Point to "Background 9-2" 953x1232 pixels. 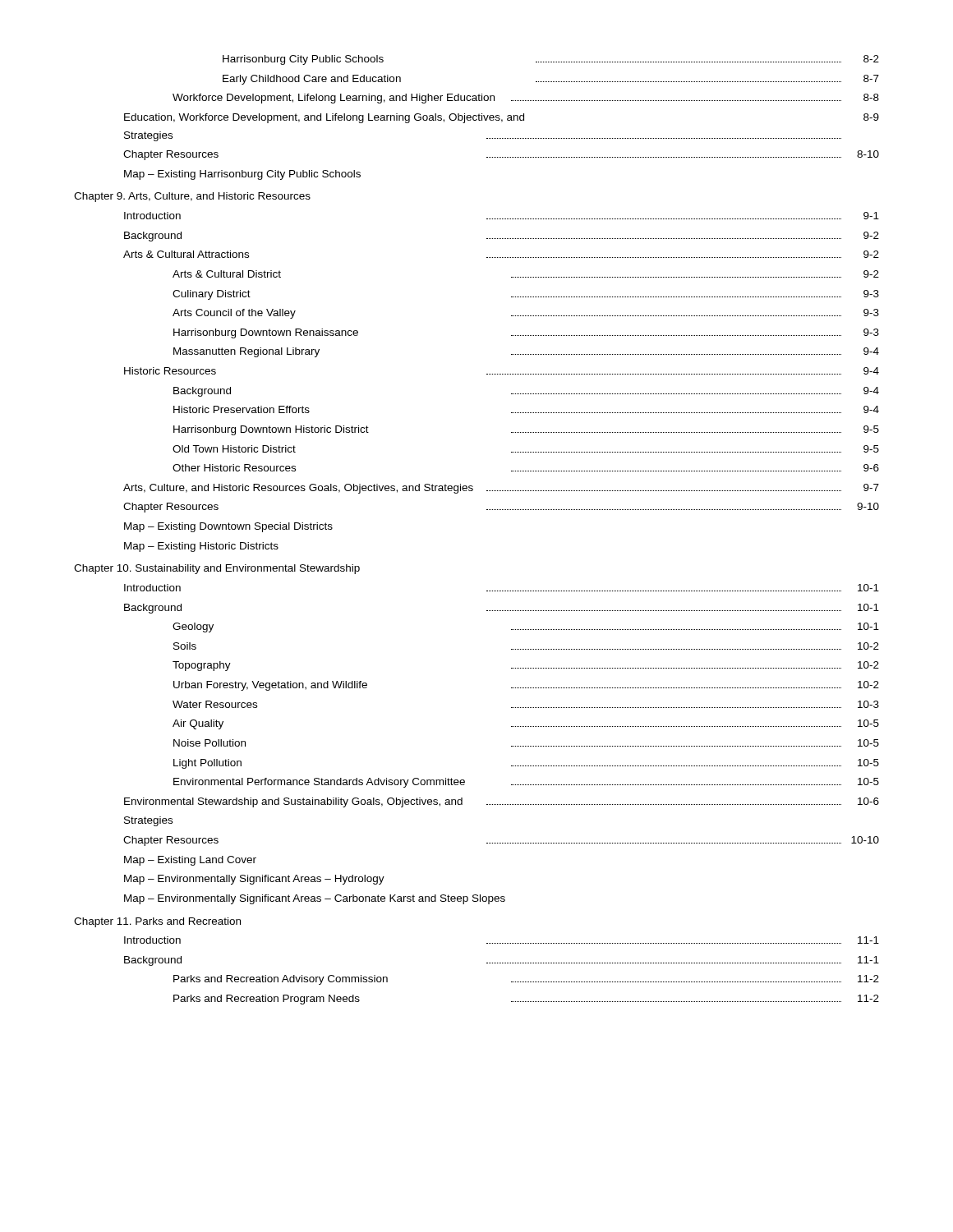(x=501, y=235)
